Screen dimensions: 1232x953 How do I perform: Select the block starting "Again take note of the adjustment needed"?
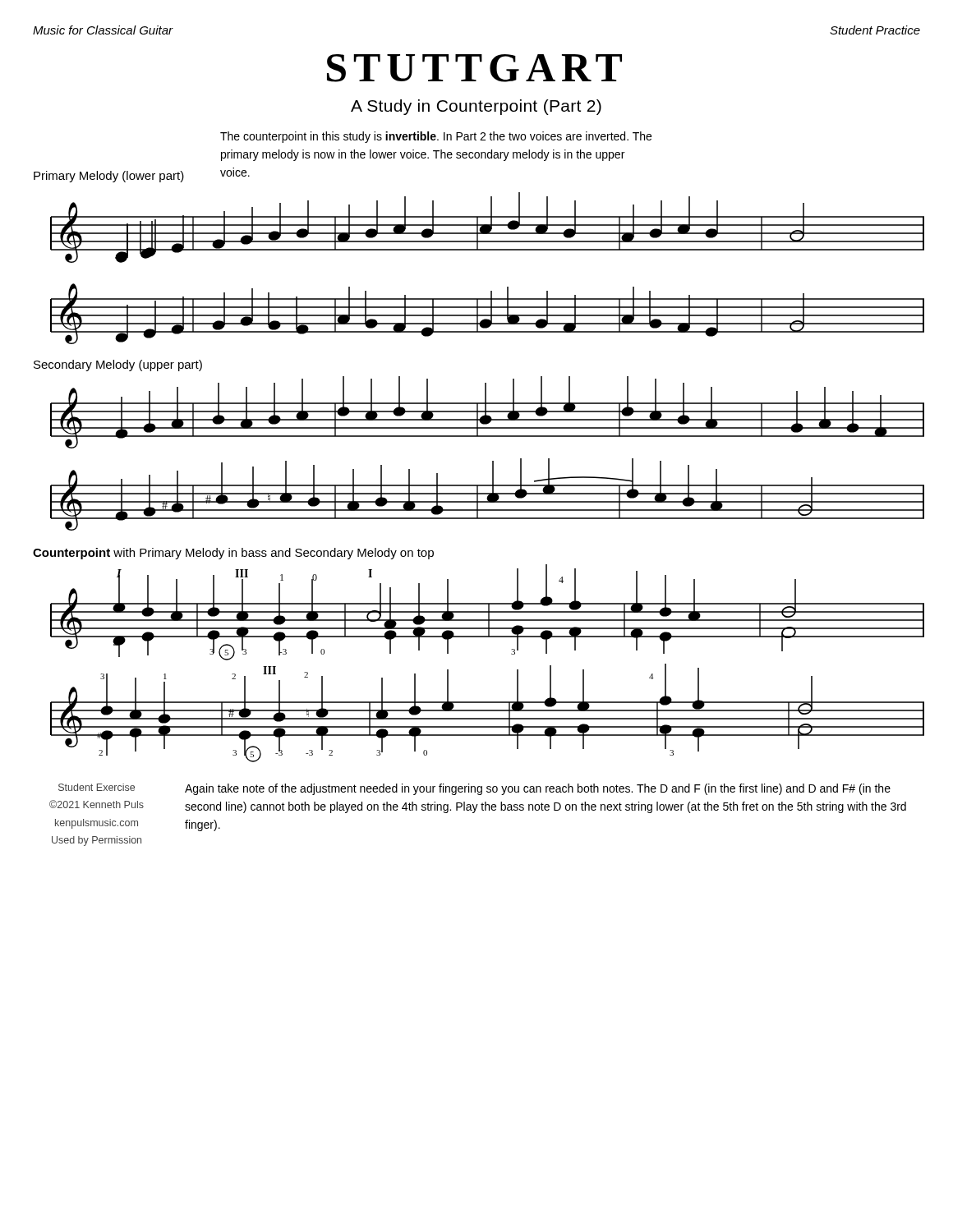546,807
